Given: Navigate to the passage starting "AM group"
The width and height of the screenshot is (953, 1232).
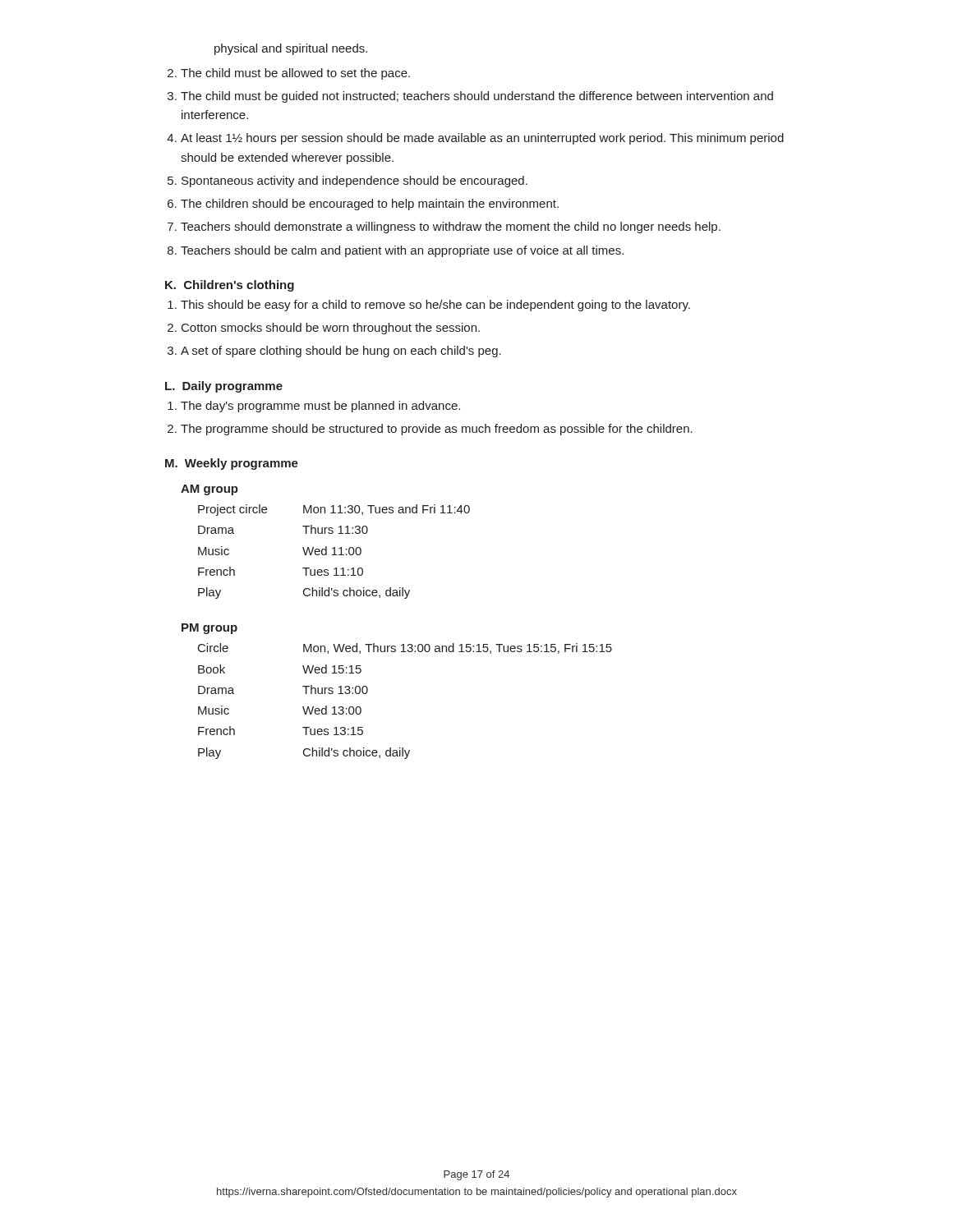Looking at the screenshot, I should coord(210,488).
